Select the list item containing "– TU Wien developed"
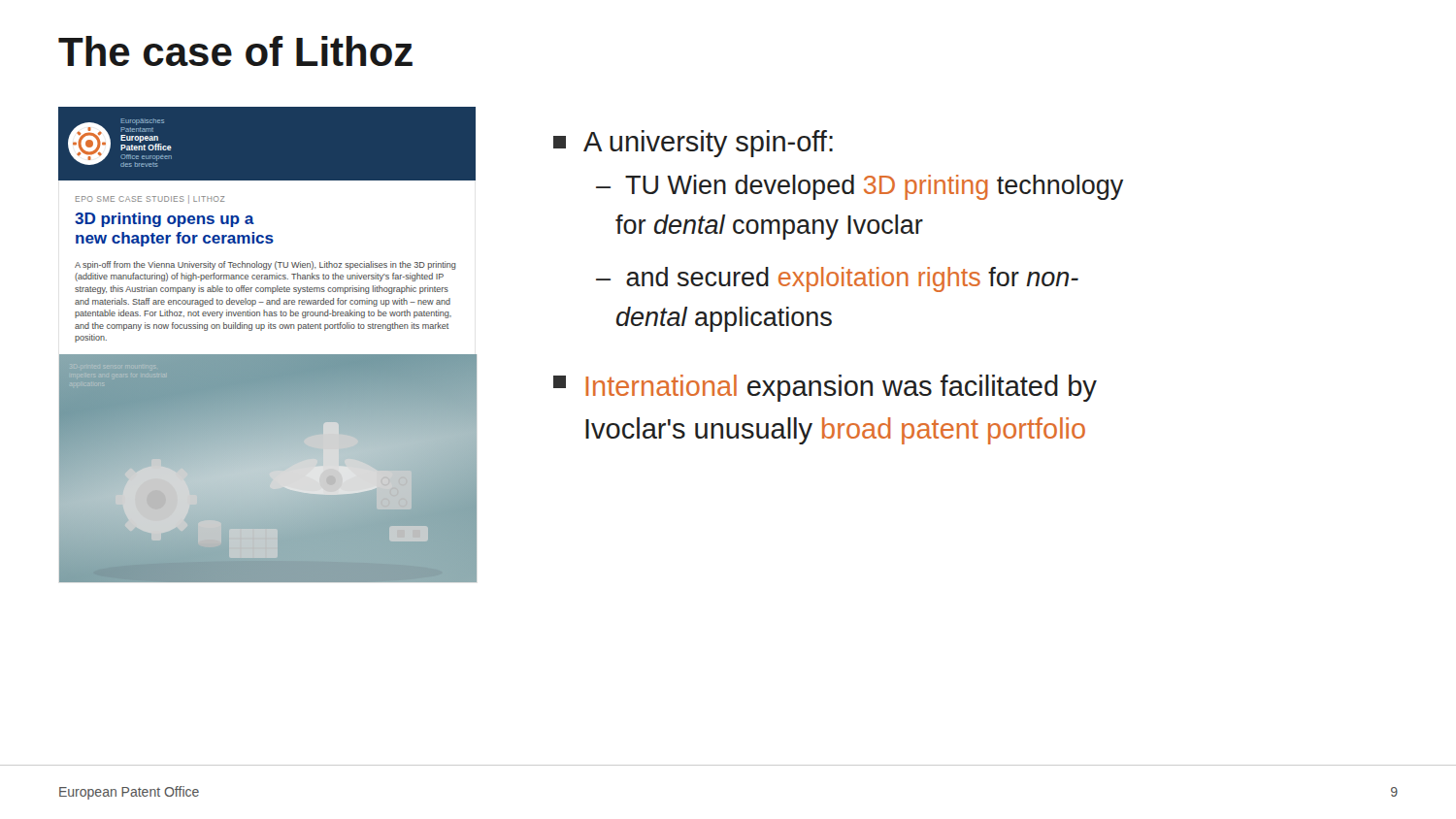 (860, 205)
